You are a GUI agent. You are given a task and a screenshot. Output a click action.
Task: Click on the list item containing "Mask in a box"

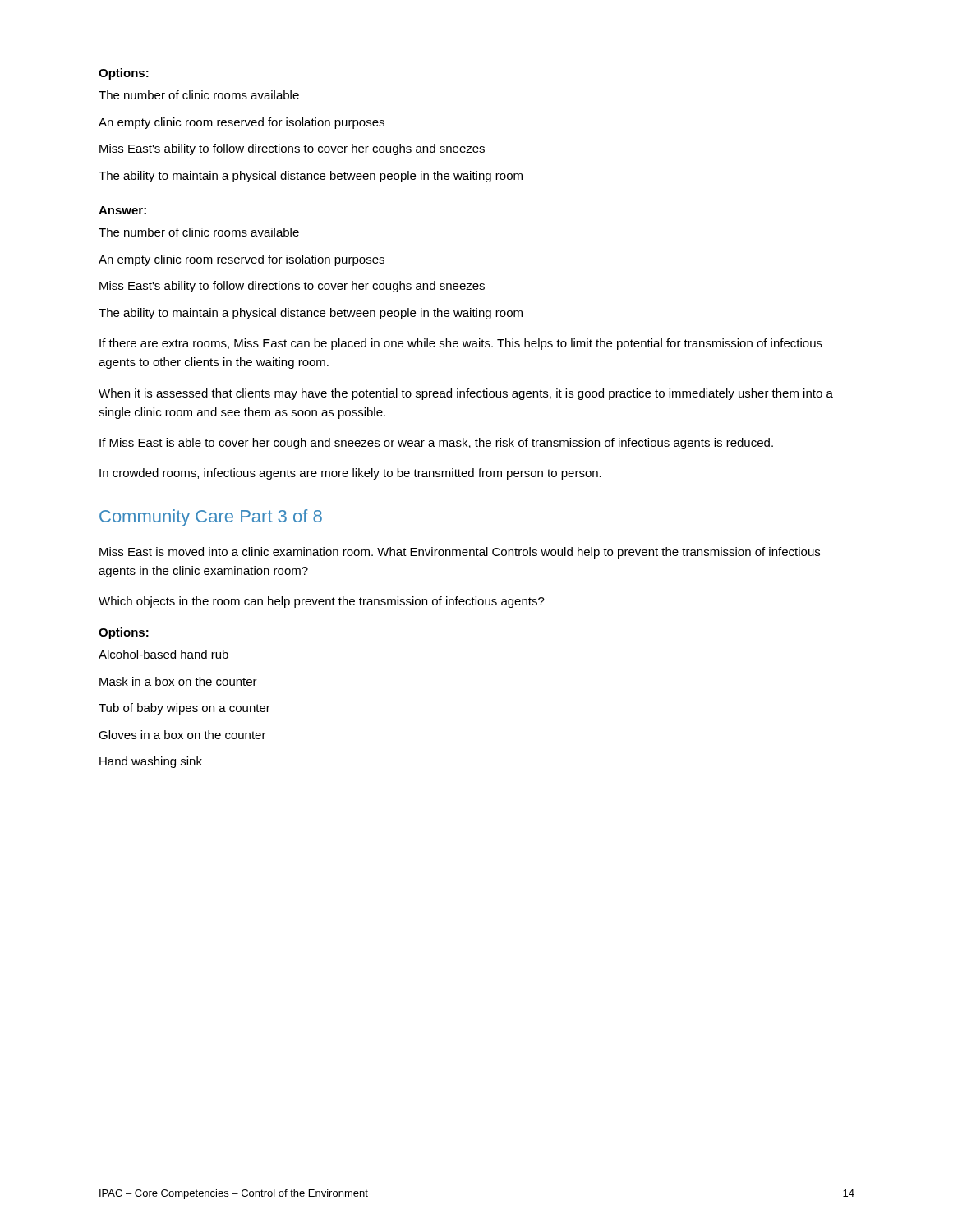point(178,681)
